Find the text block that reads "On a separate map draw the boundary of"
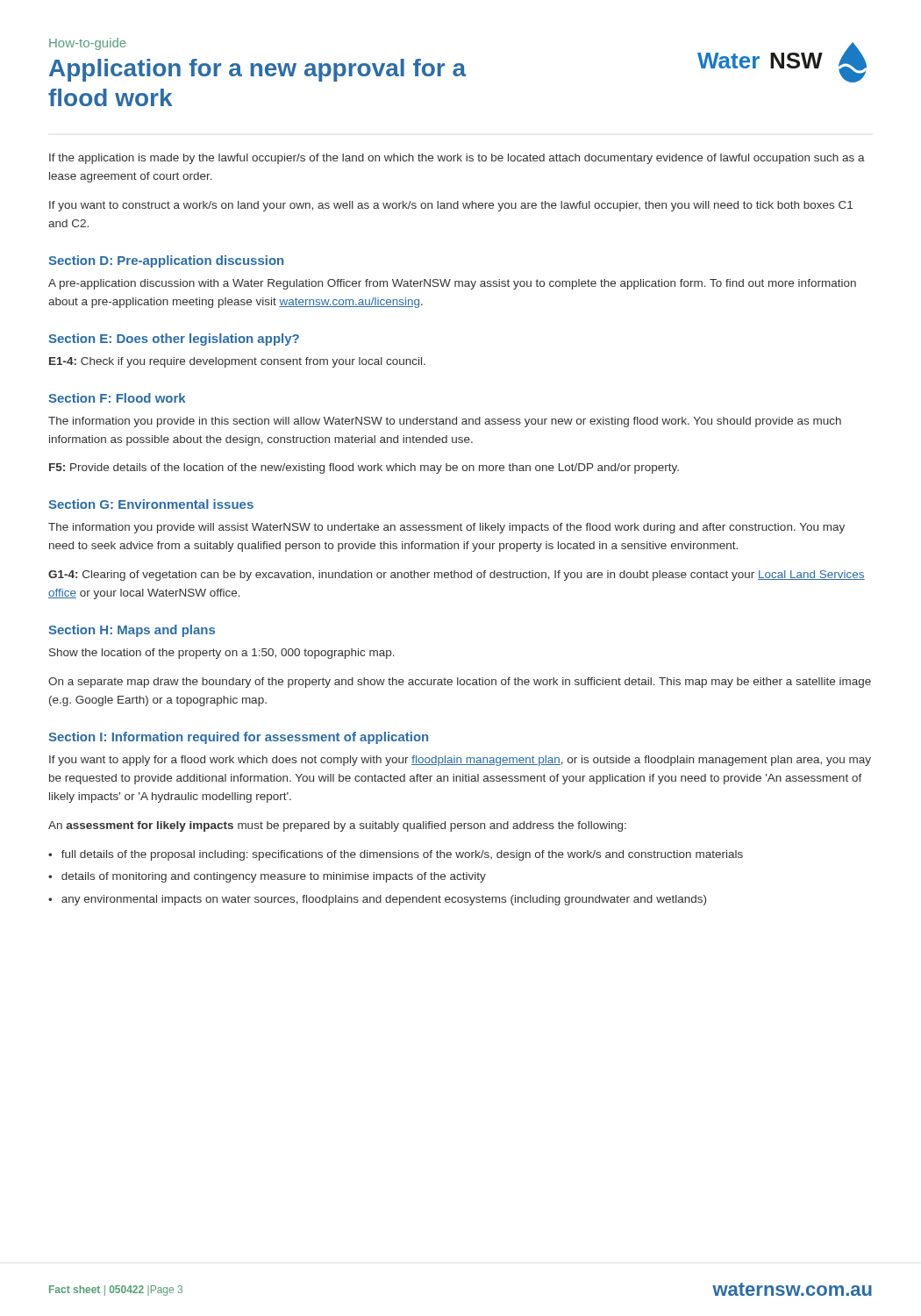This screenshot has width=921, height=1316. point(460,690)
